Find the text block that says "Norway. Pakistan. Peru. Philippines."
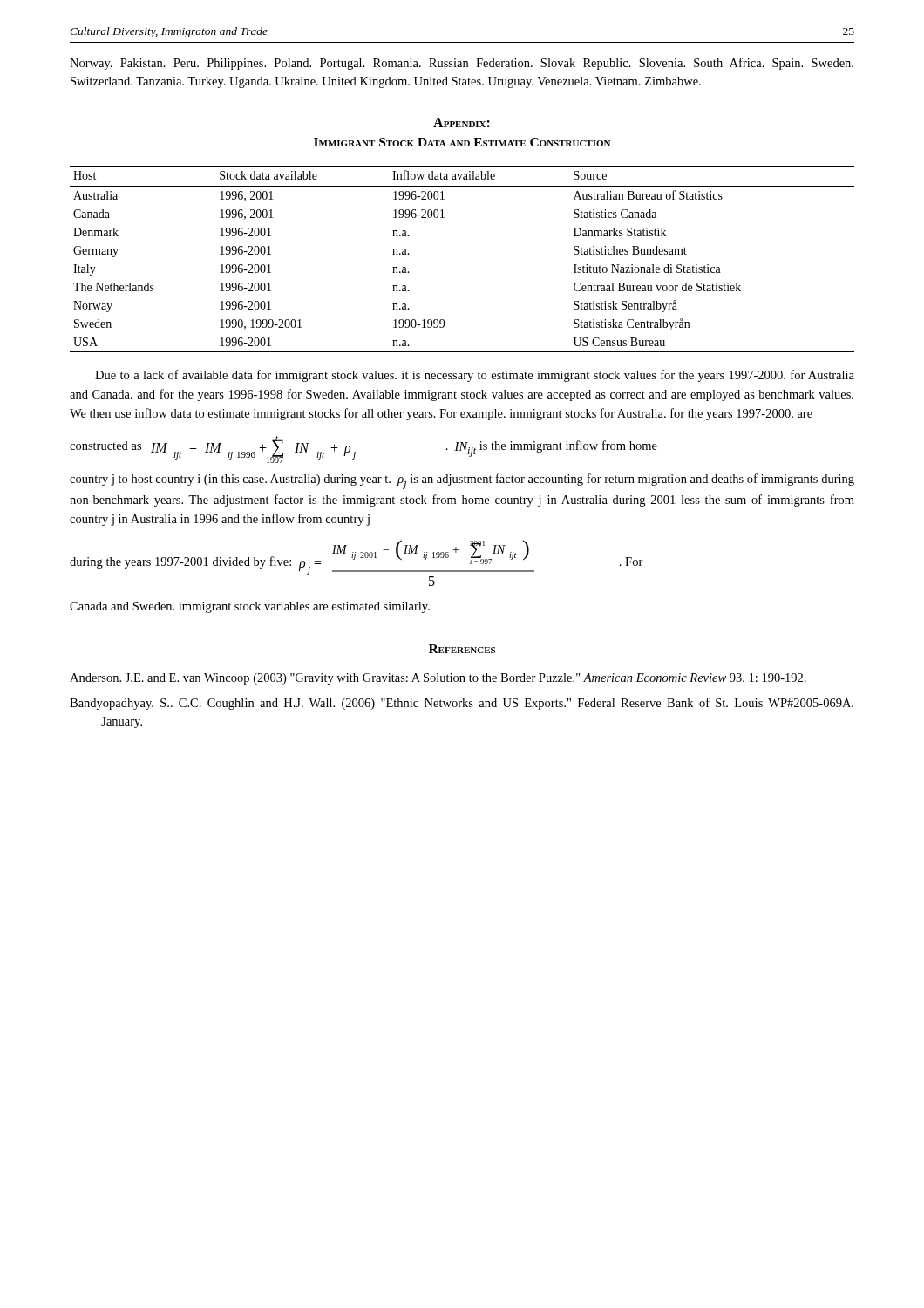Viewport: 924px width, 1308px height. tap(462, 72)
